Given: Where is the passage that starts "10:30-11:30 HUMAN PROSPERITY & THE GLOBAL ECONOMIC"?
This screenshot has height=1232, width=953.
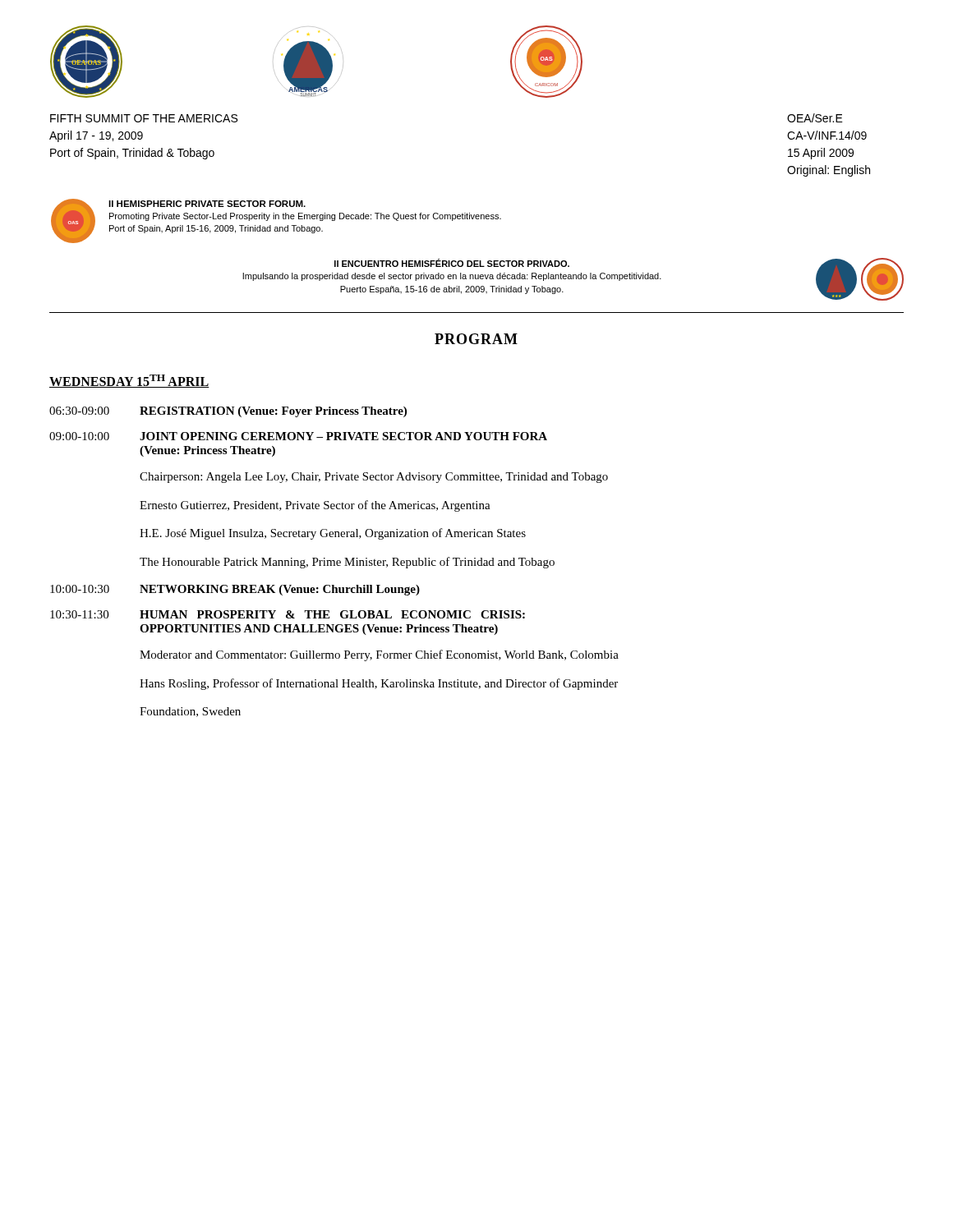Looking at the screenshot, I should click(476, 665).
